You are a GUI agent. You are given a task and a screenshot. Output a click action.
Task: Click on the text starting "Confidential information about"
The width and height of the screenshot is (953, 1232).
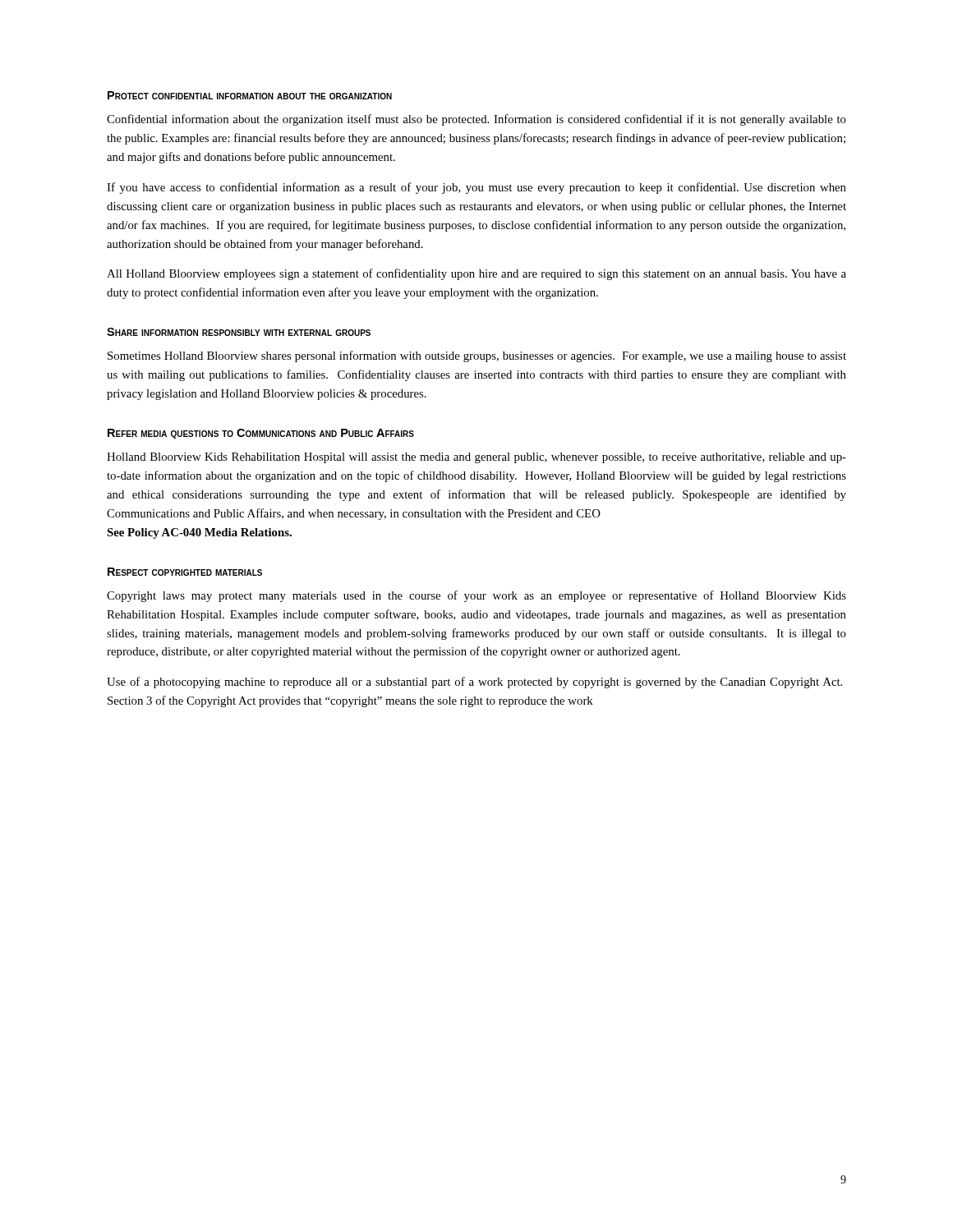pyautogui.click(x=476, y=138)
